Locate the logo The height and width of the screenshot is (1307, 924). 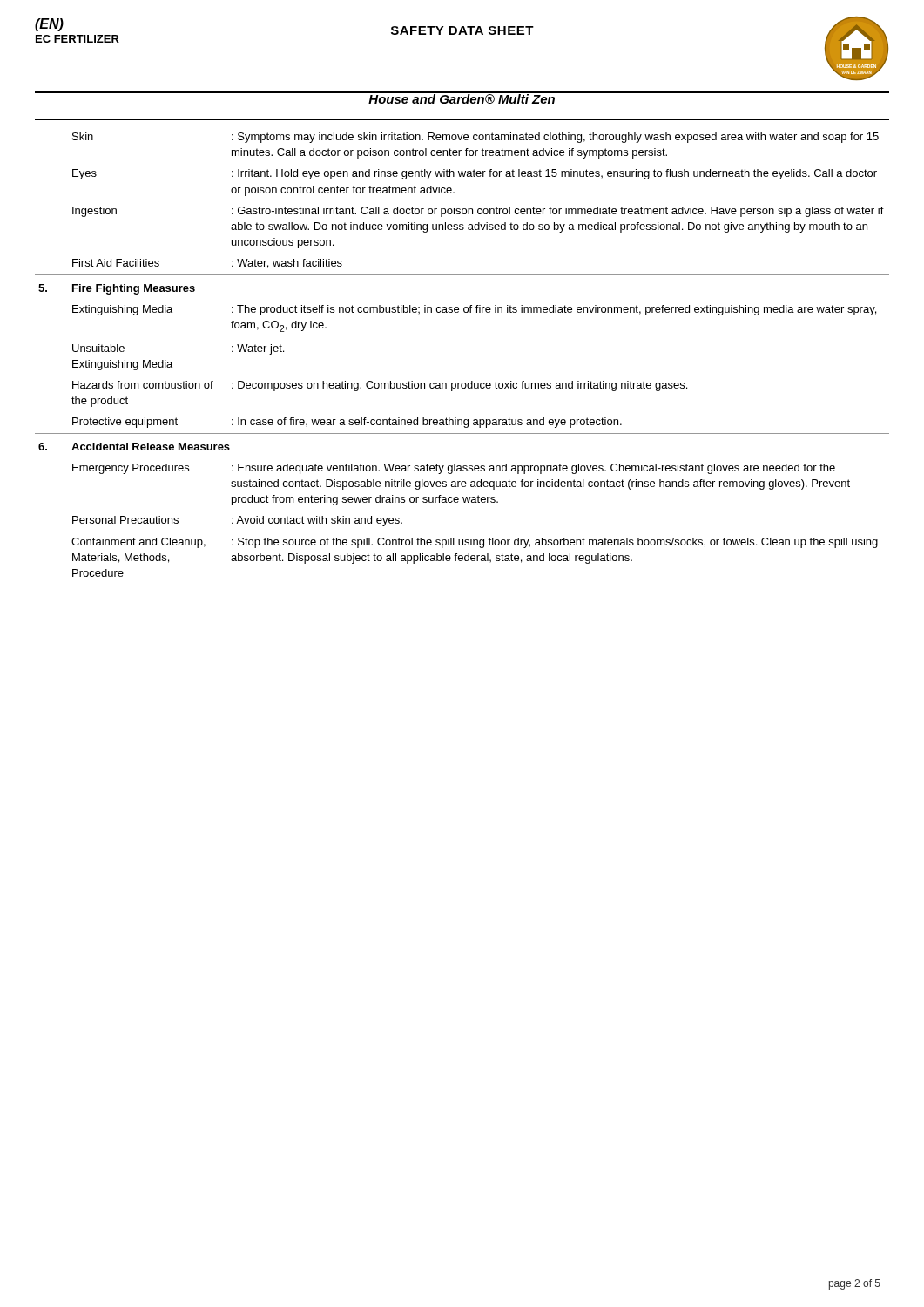(857, 48)
